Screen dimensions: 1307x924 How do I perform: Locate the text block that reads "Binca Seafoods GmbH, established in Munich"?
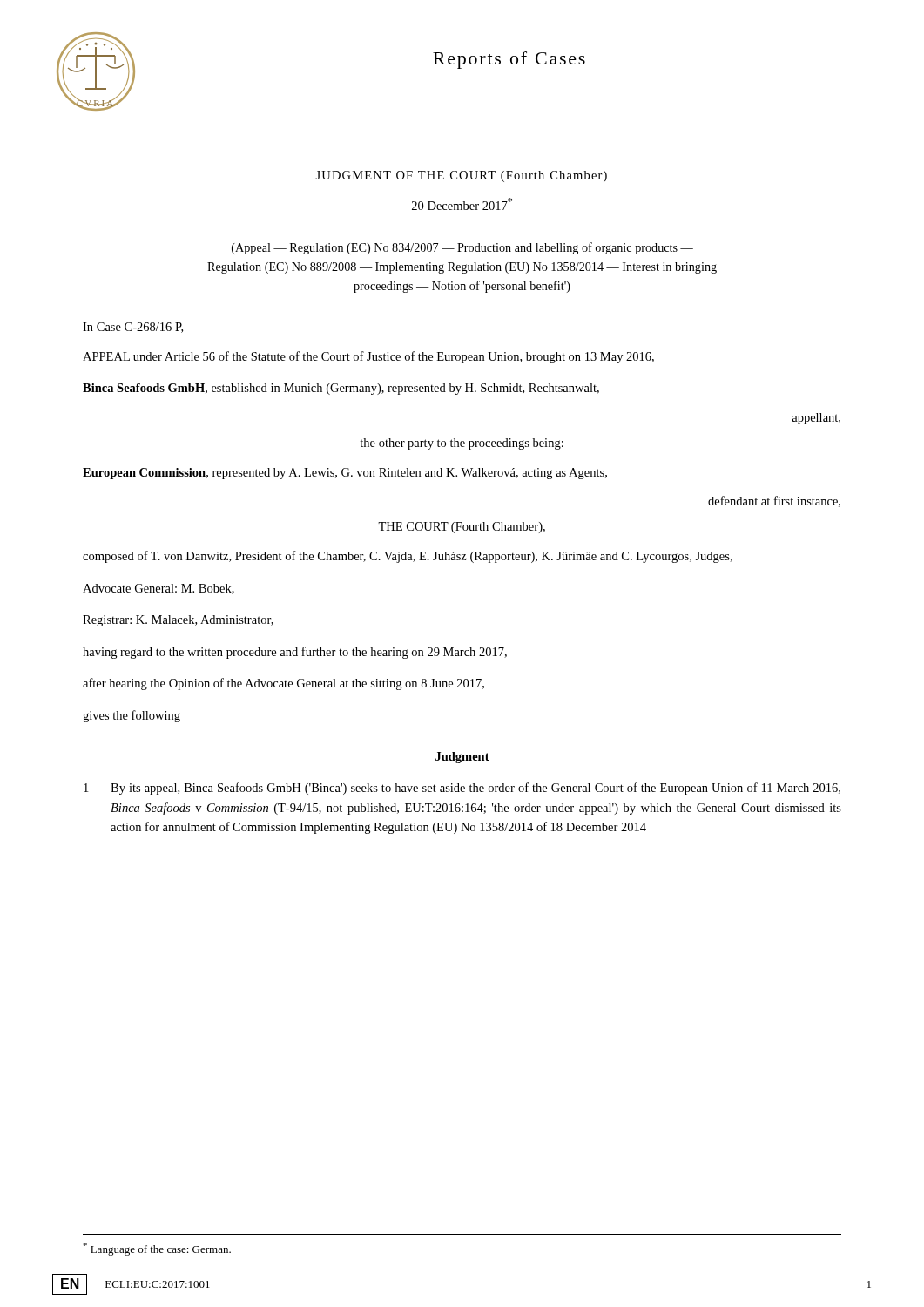click(341, 388)
